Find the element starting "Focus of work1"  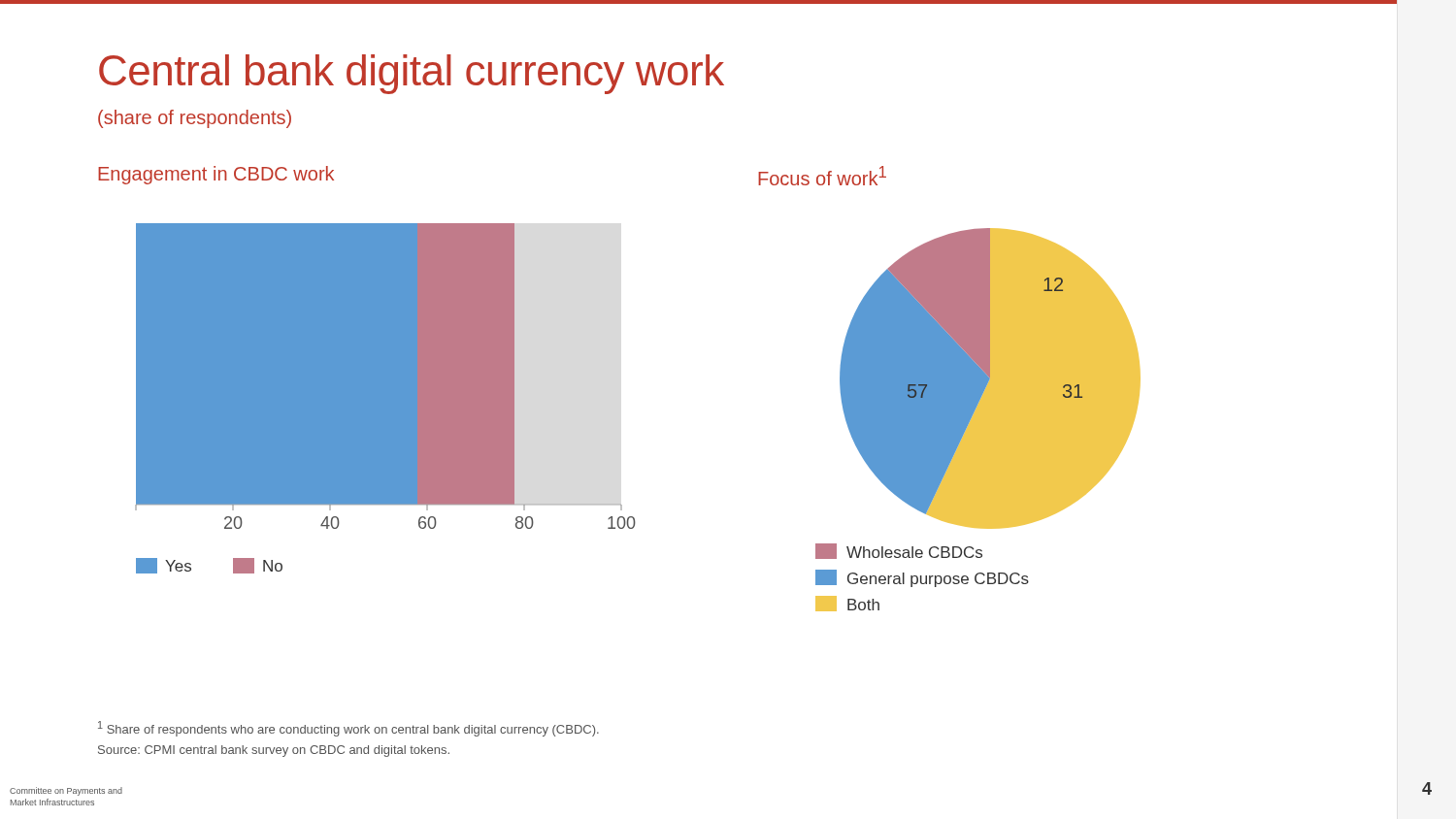pyautogui.click(x=822, y=176)
